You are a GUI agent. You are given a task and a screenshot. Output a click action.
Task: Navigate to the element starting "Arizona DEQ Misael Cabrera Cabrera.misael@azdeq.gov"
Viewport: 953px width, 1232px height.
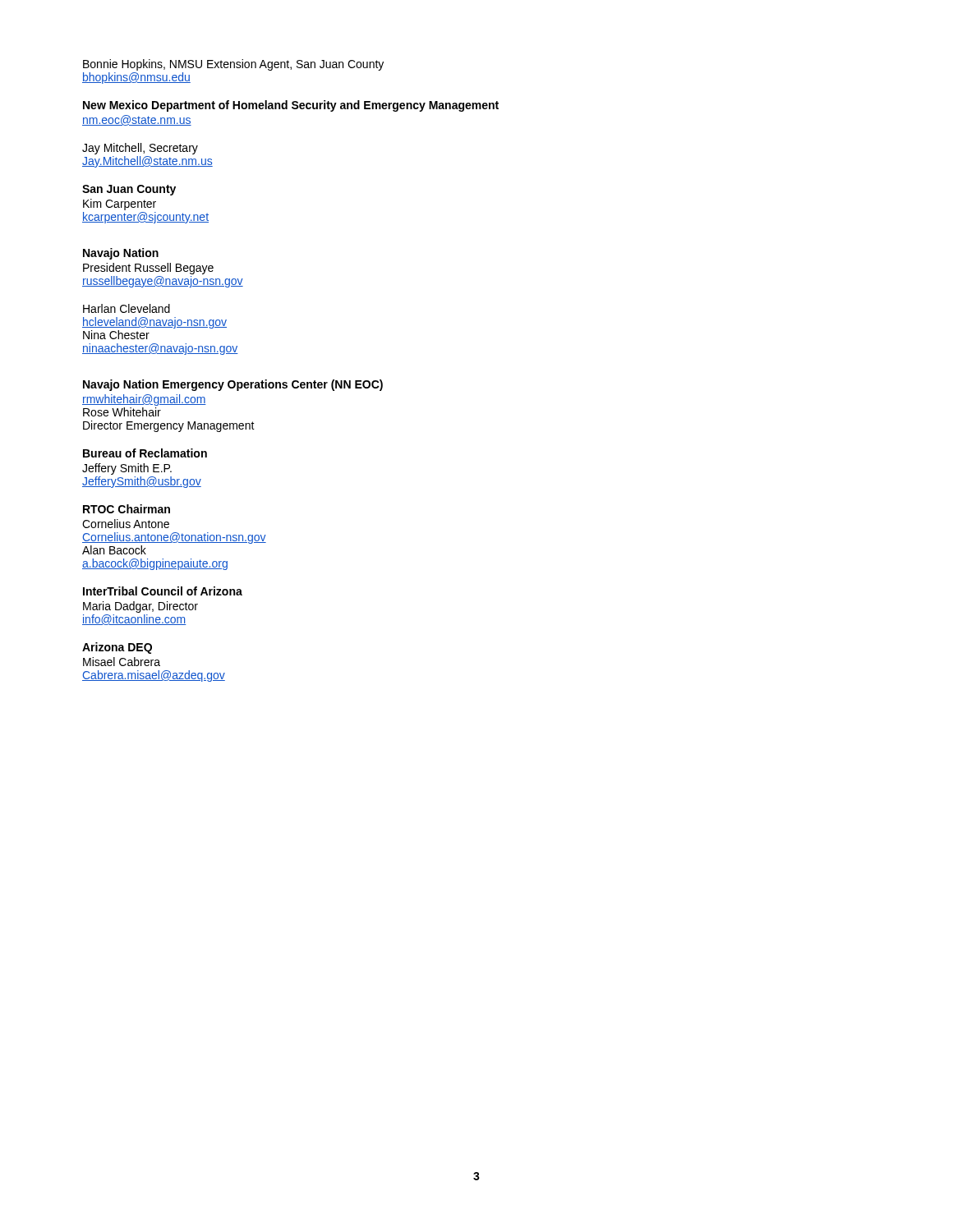pos(117,648)
